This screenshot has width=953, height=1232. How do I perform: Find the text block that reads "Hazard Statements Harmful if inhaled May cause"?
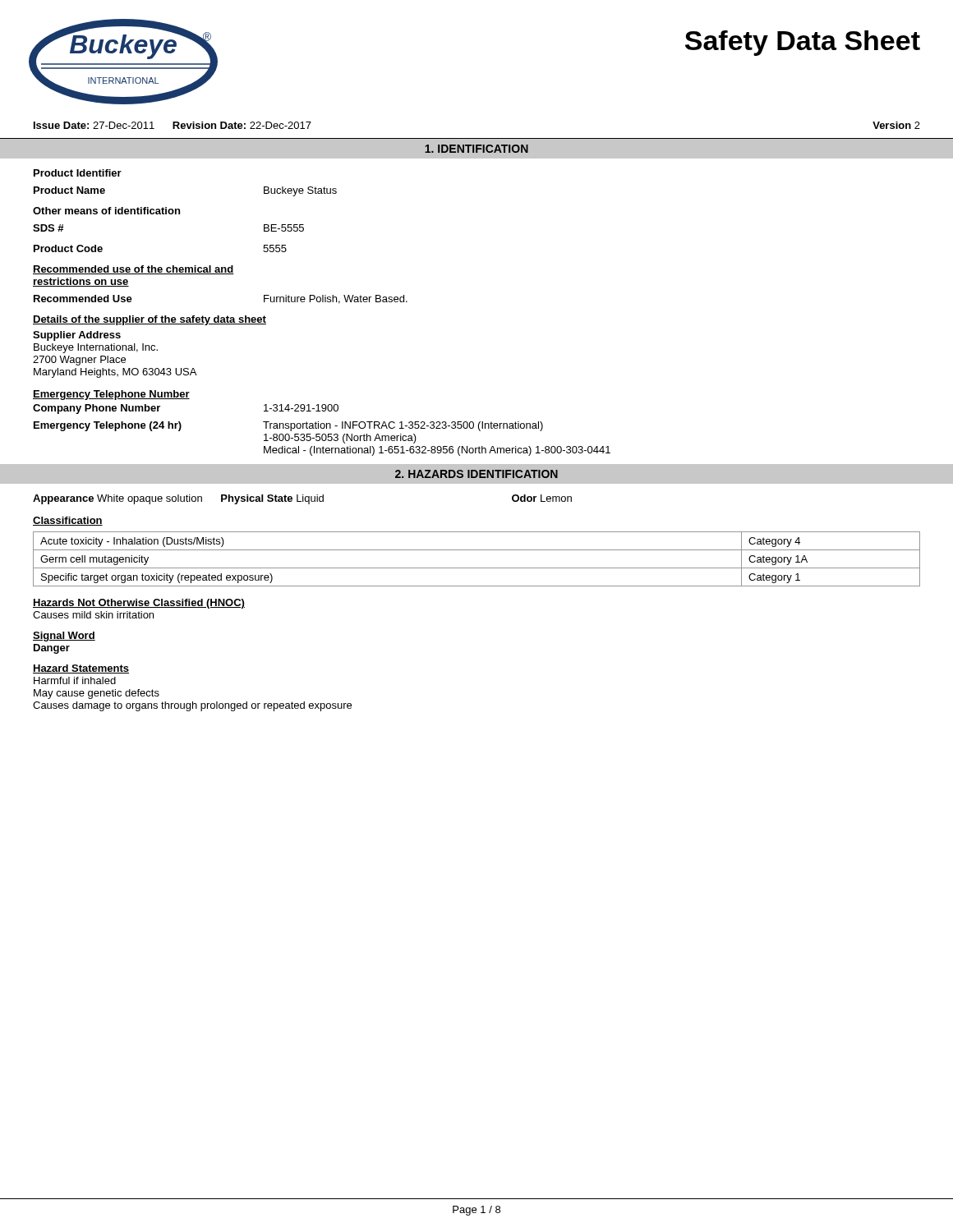click(x=81, y=669)
